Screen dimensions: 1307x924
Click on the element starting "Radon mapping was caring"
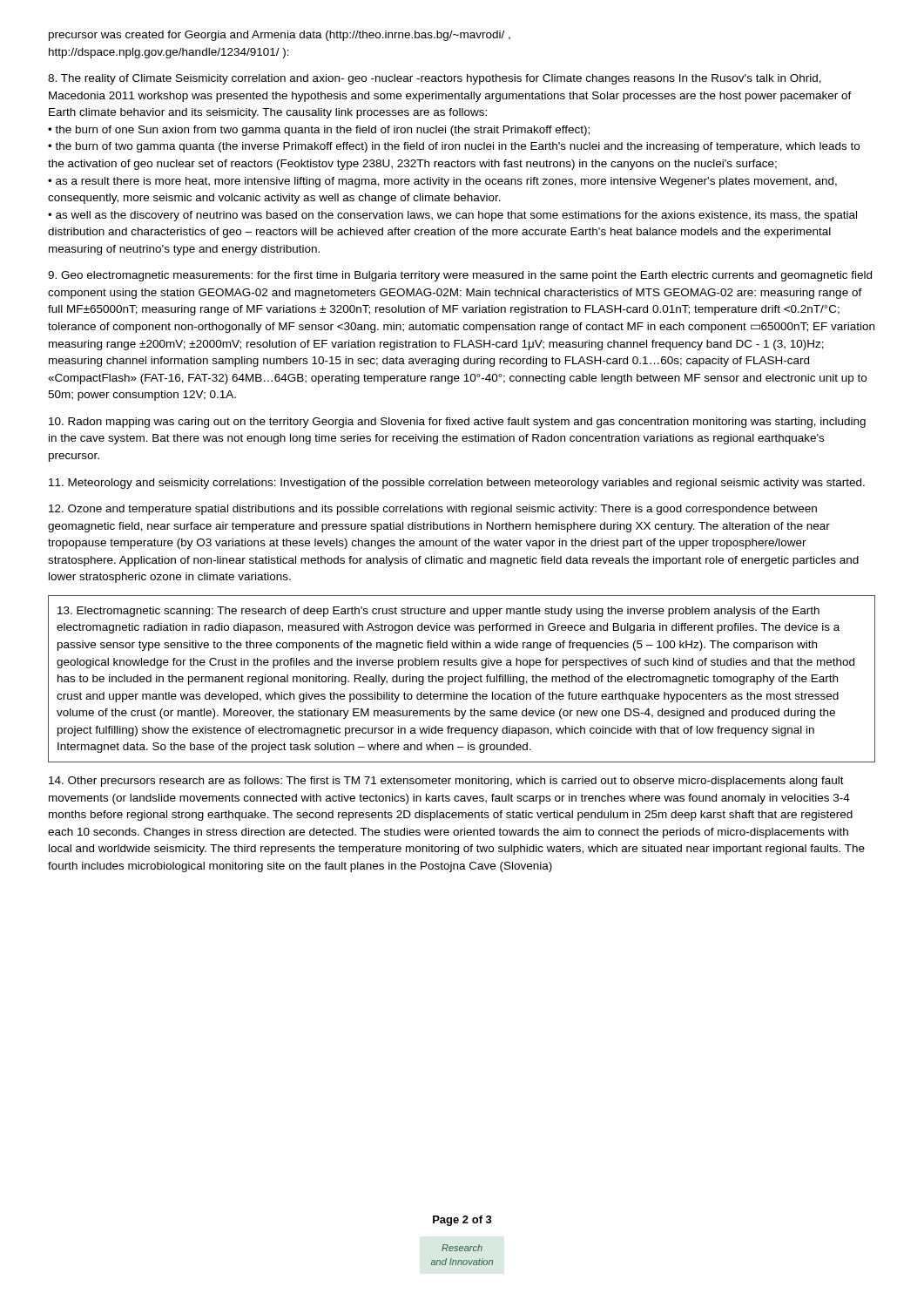[x=457, y=438]
